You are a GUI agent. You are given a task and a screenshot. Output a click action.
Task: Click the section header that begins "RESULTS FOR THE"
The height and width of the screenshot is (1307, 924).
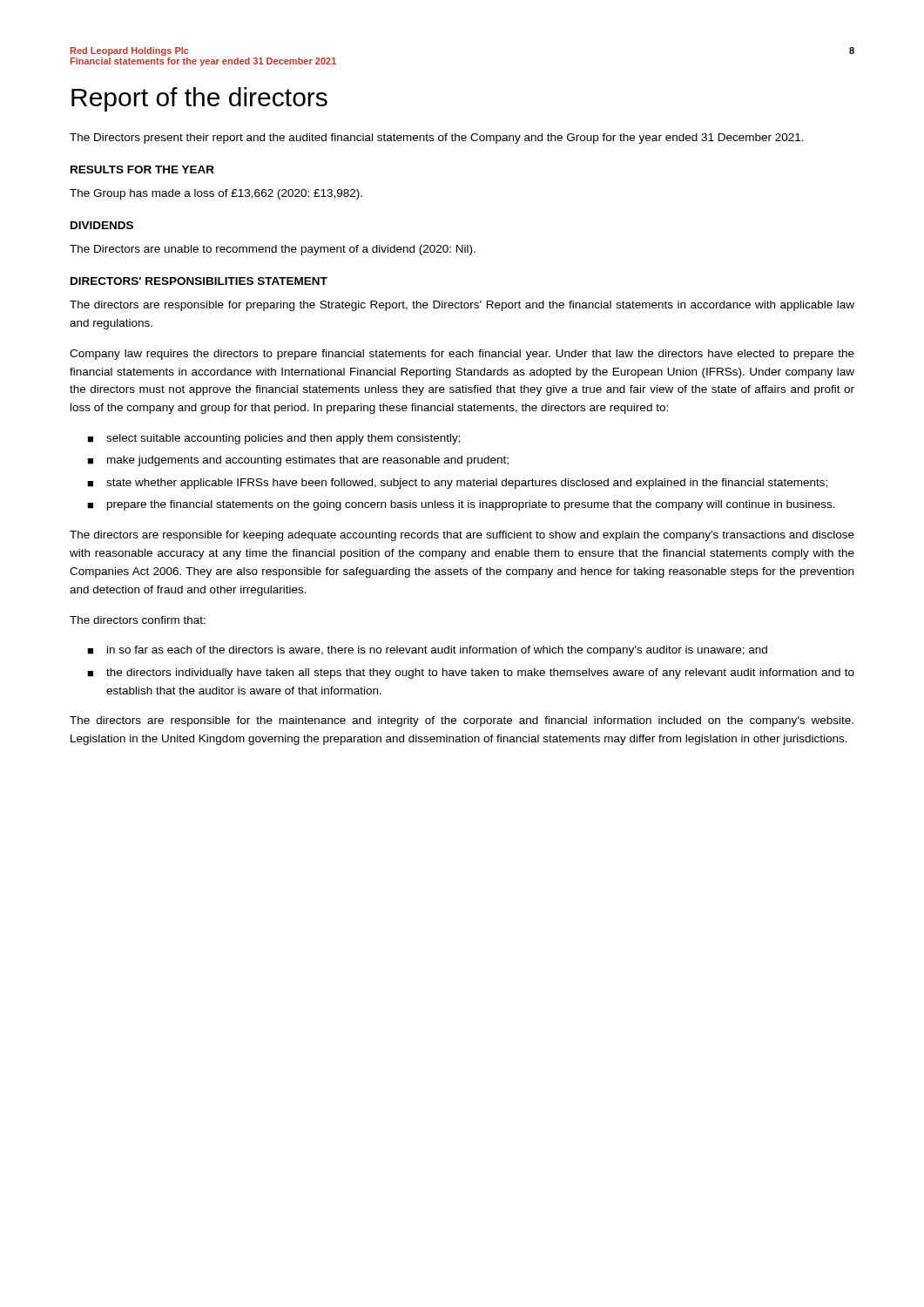(142, 169)
